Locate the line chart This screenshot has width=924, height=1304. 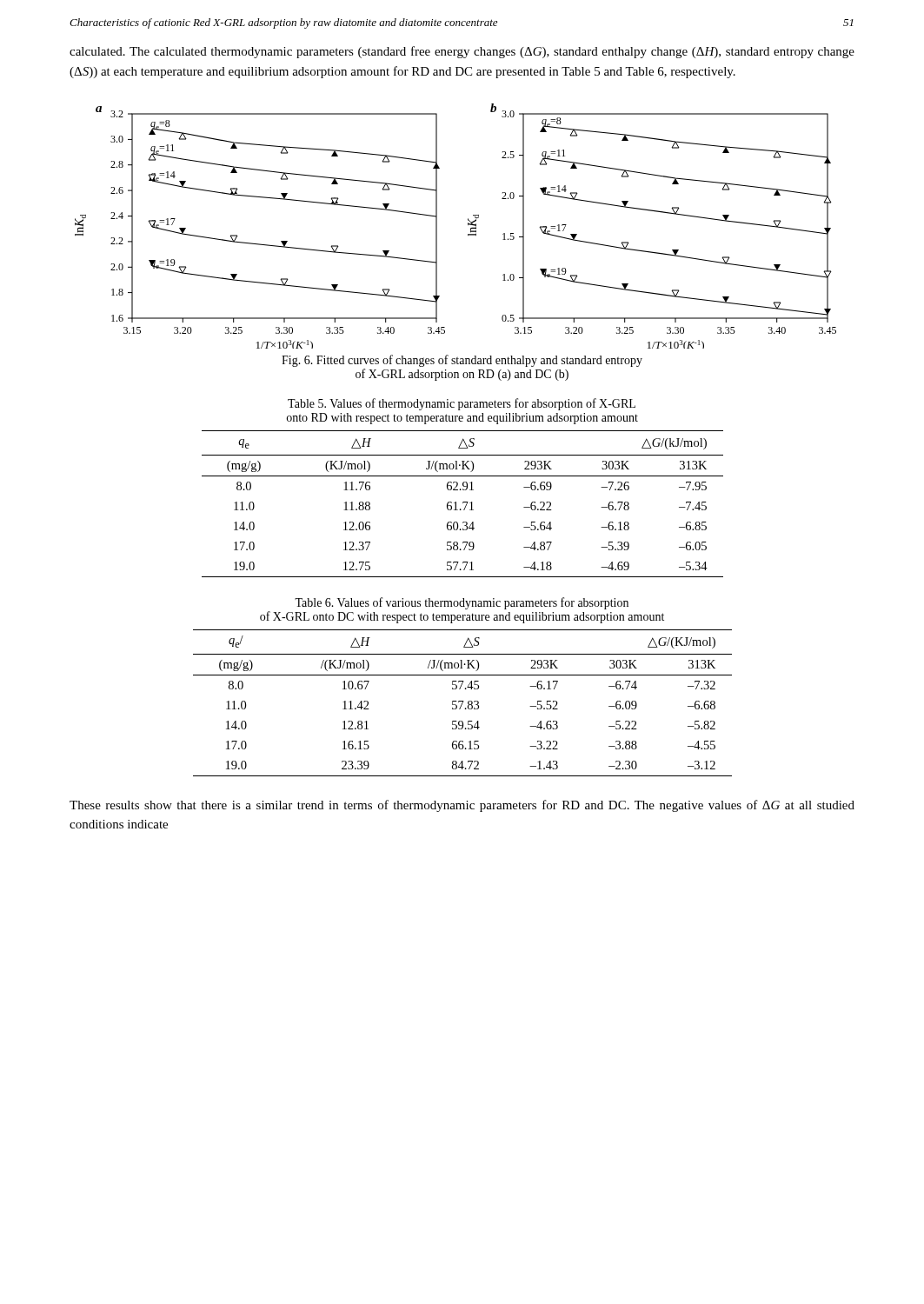[462, 223]
